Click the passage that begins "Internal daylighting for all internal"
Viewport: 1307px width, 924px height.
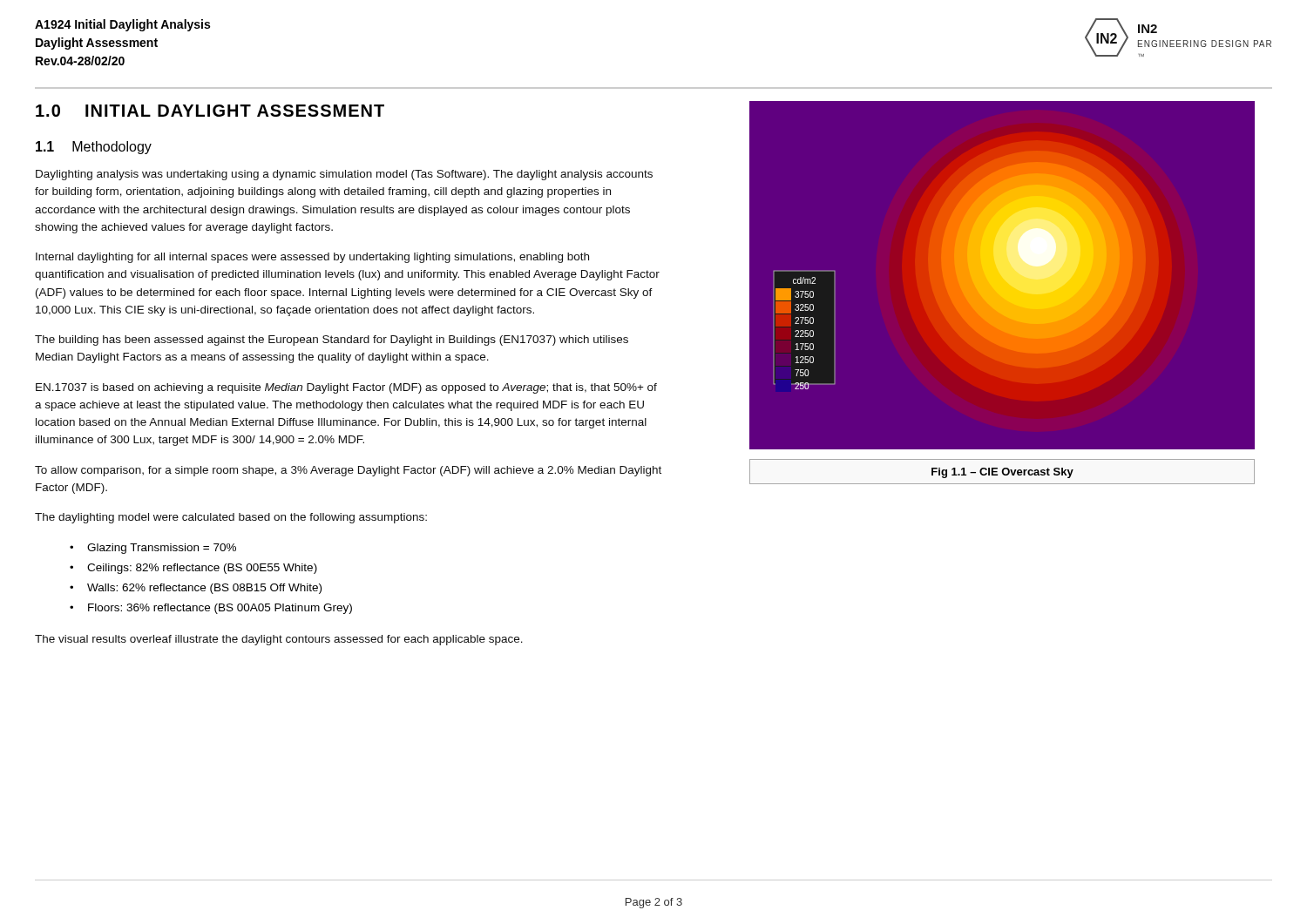(347, 283)
